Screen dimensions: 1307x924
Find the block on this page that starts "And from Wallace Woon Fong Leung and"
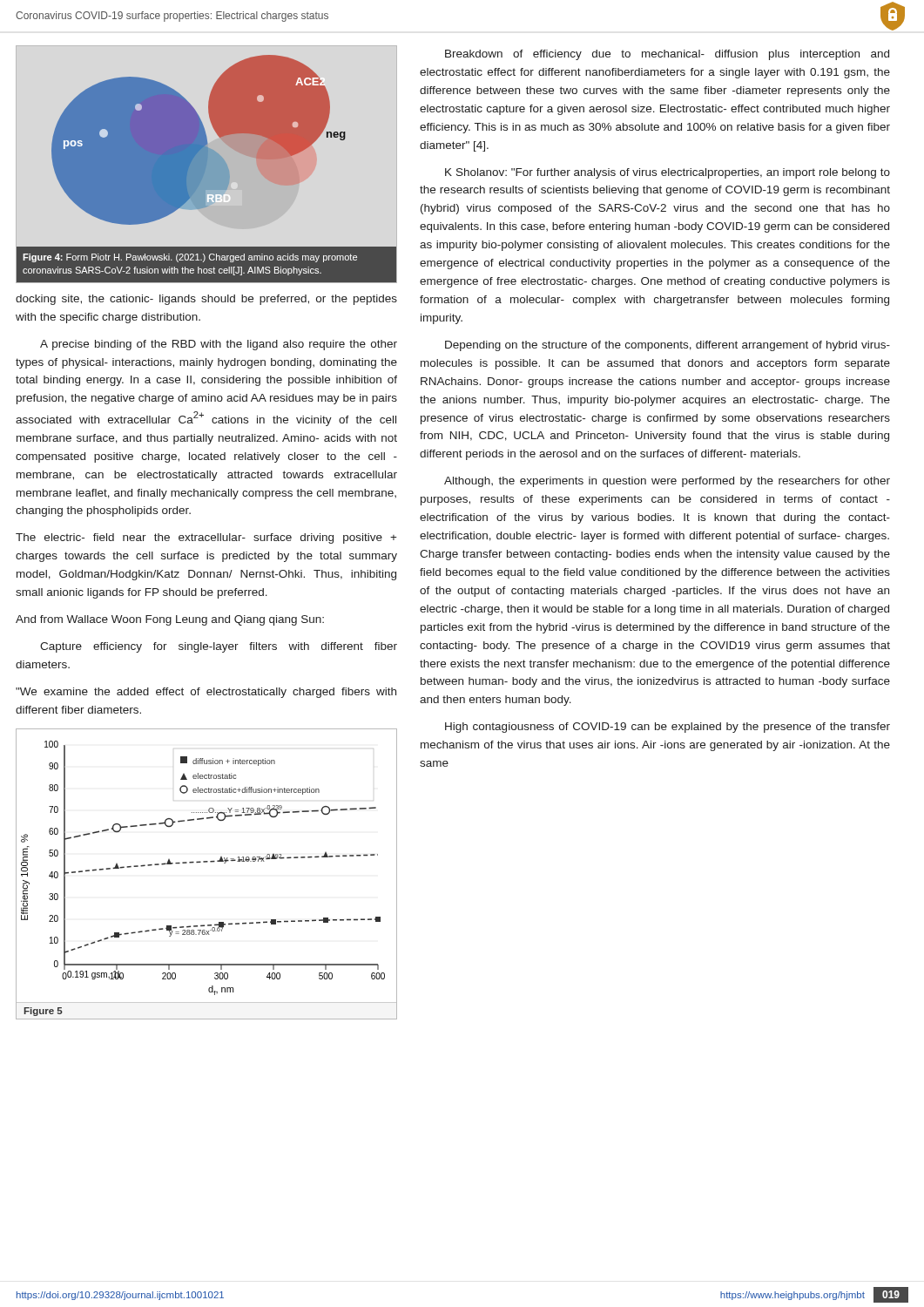point(170,619)
